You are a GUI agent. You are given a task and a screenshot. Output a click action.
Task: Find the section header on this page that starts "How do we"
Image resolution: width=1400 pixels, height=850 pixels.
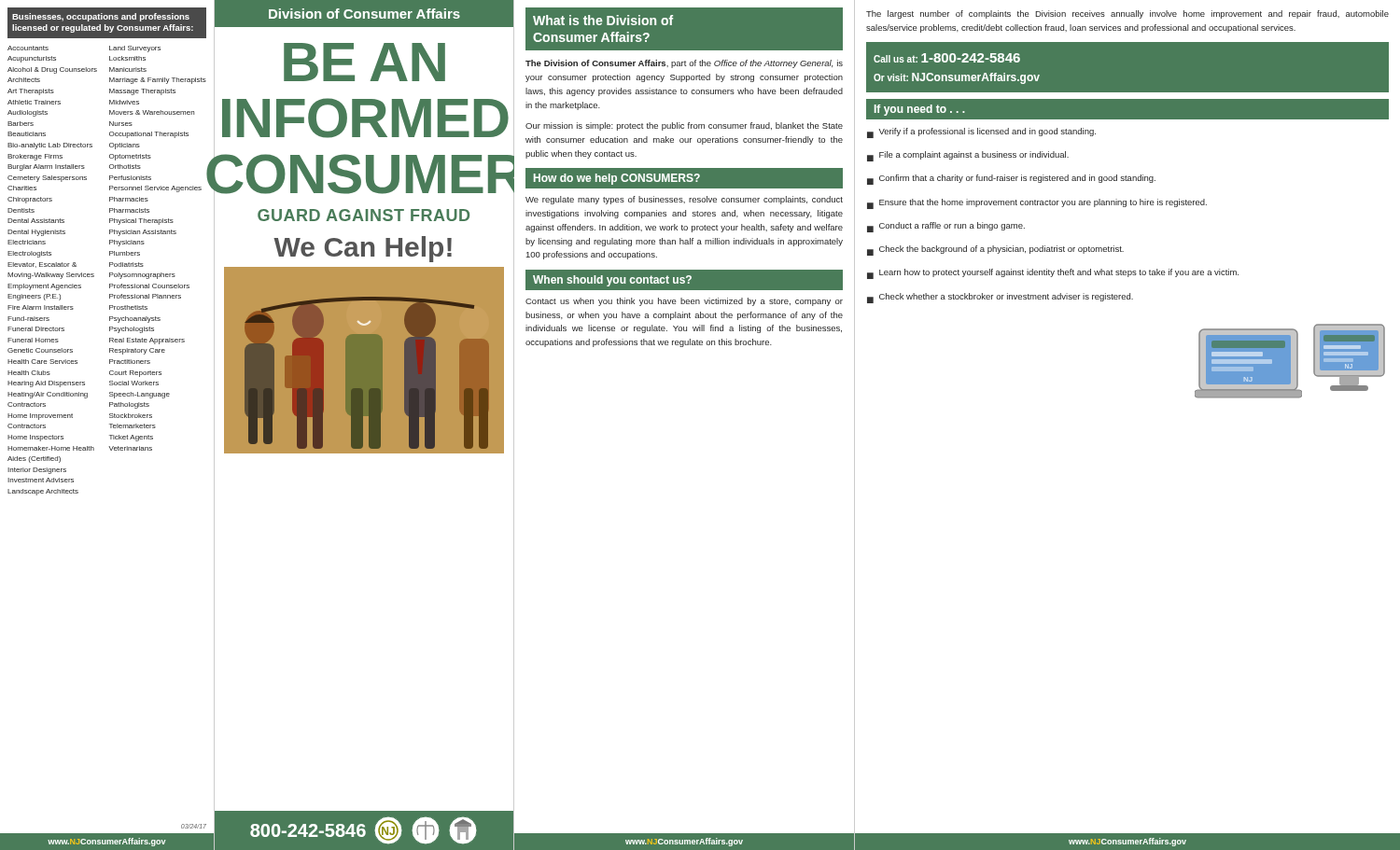(x=617, y=179)
